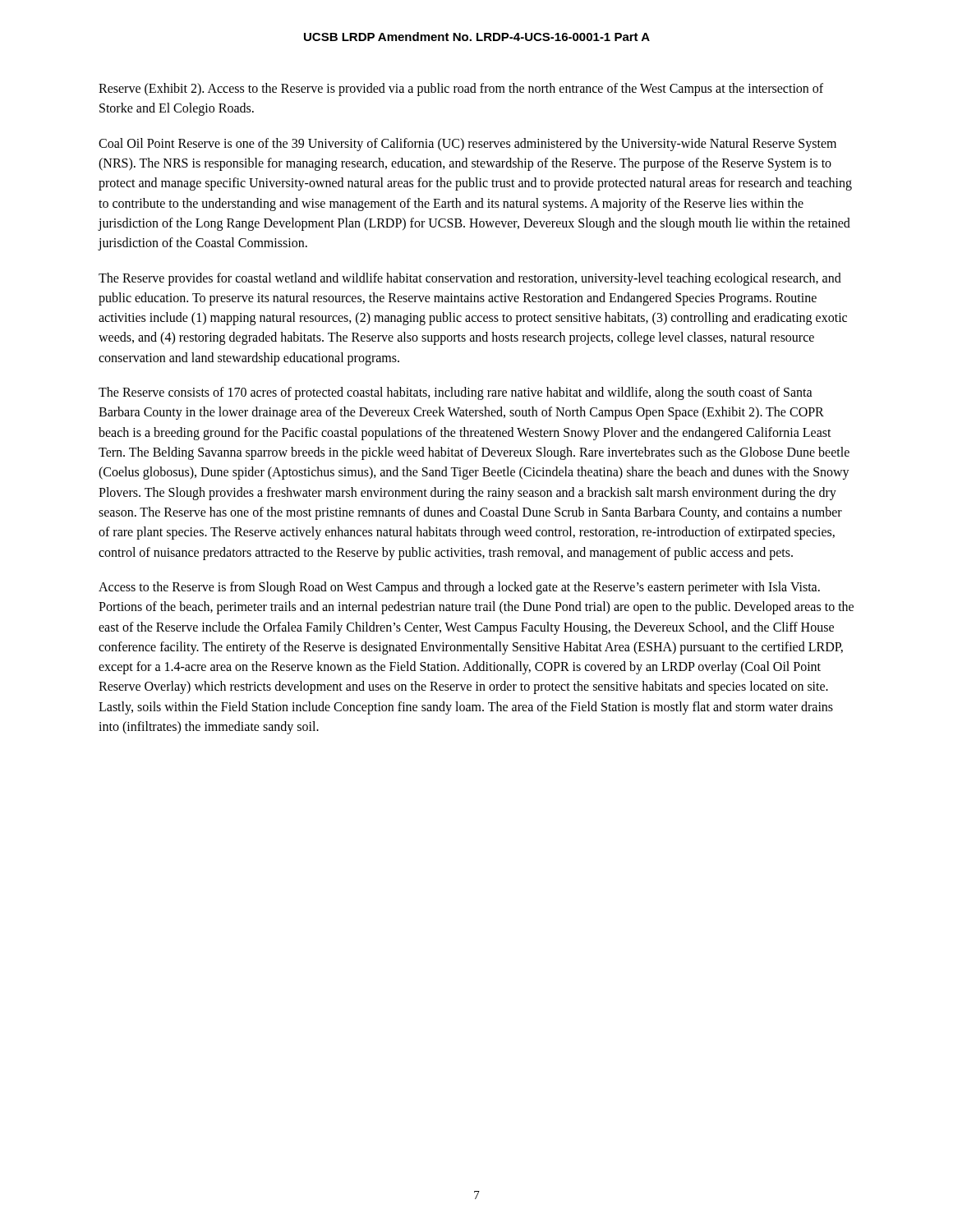
Task: Where is the passage that starts "Access to the Reserve is from"?
Action: click(x=476, y=657)
